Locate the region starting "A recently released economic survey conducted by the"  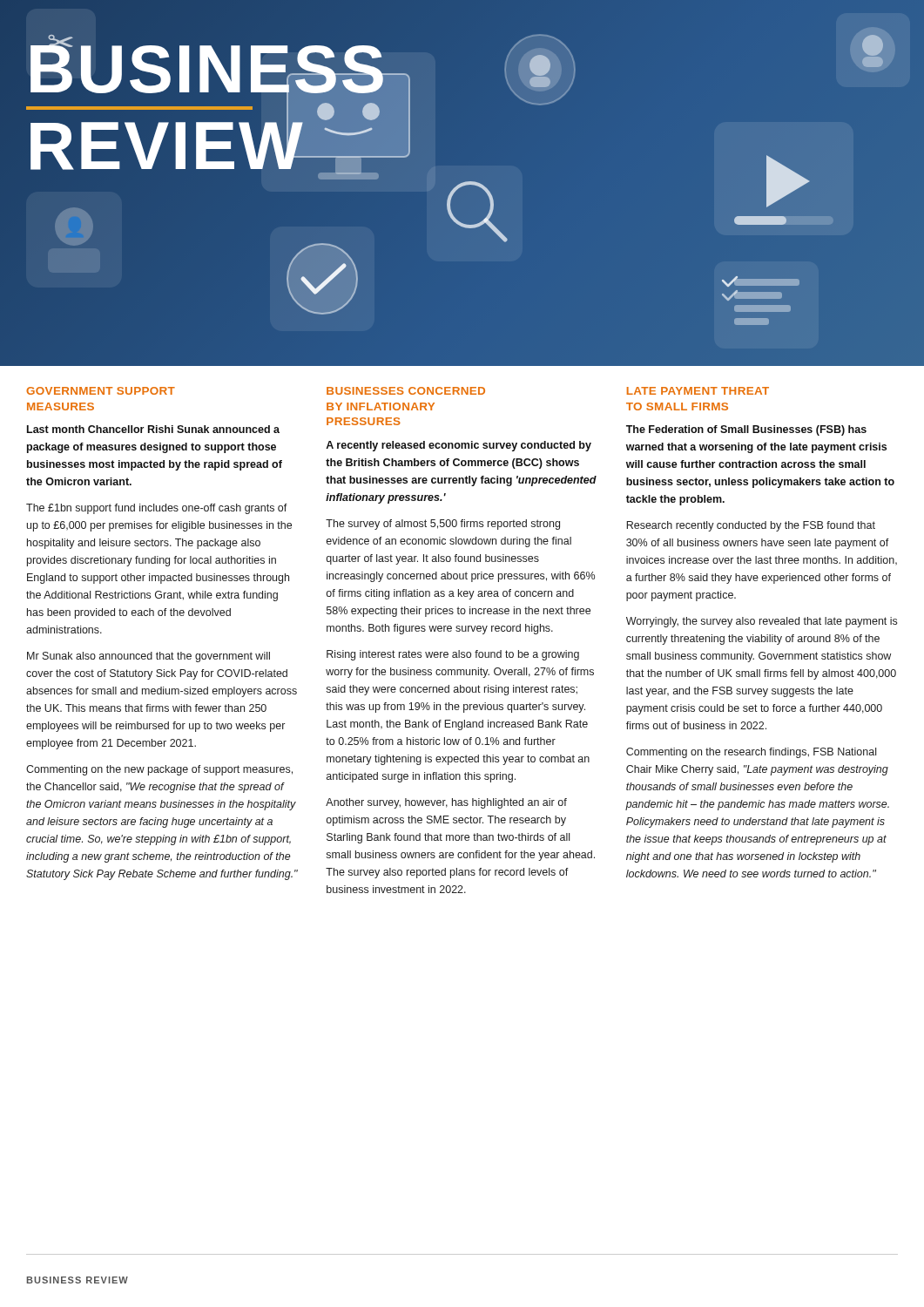pos(461,471)
